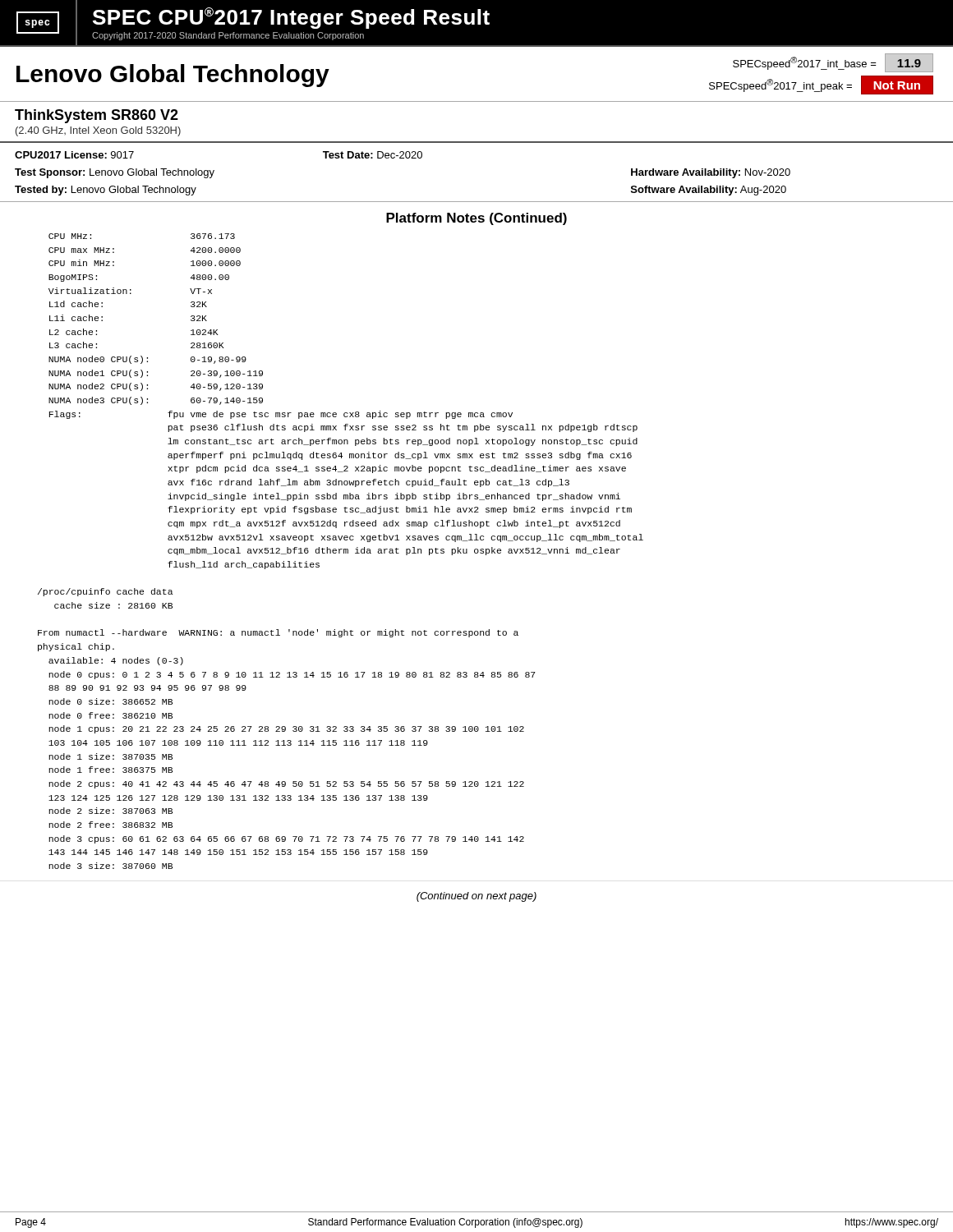Click on the text starting "Lenovo Global Technology"
The image size is (953, 1232).
(172, 74)
